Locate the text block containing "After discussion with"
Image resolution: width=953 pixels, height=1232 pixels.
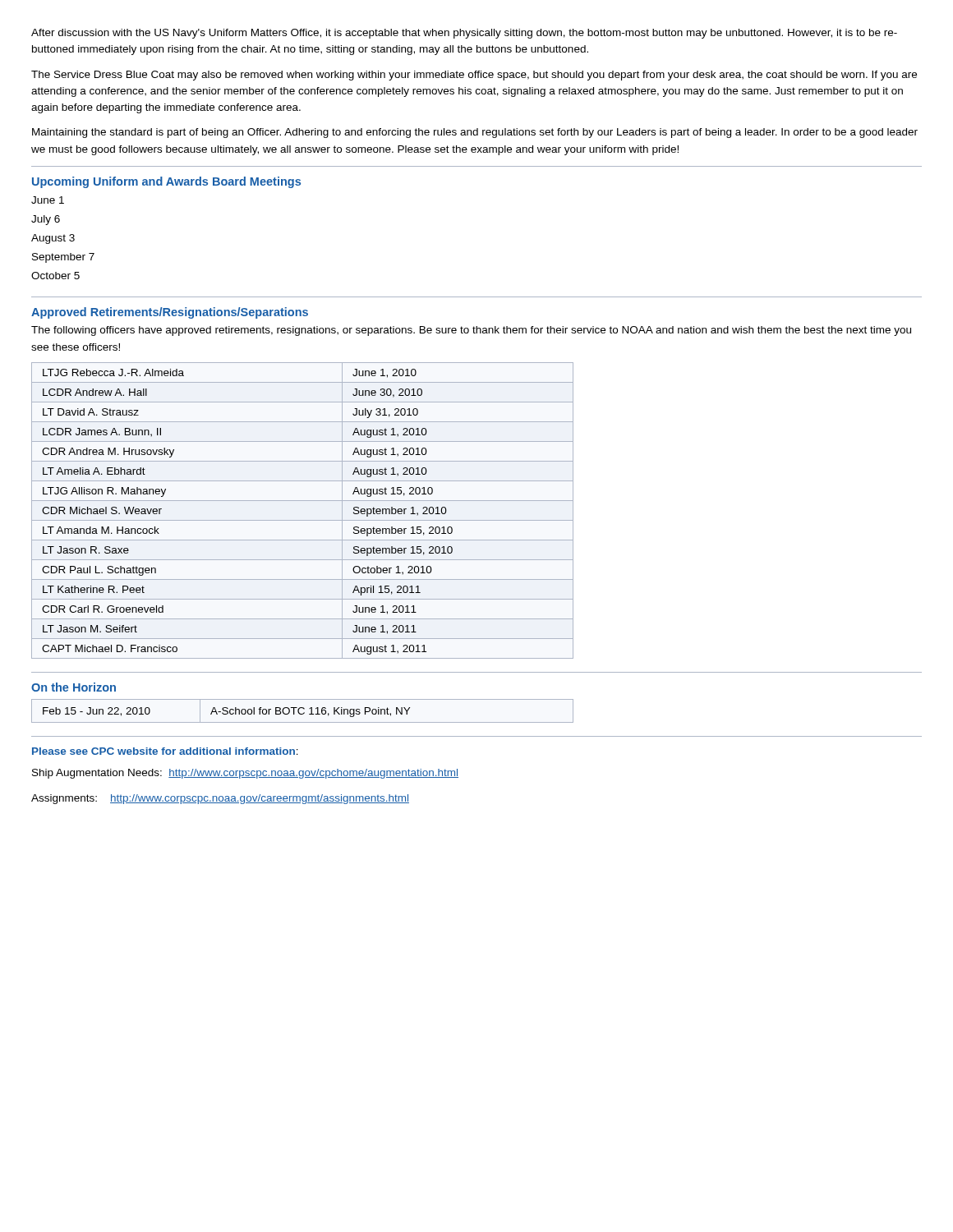click(x=464, y=41)
